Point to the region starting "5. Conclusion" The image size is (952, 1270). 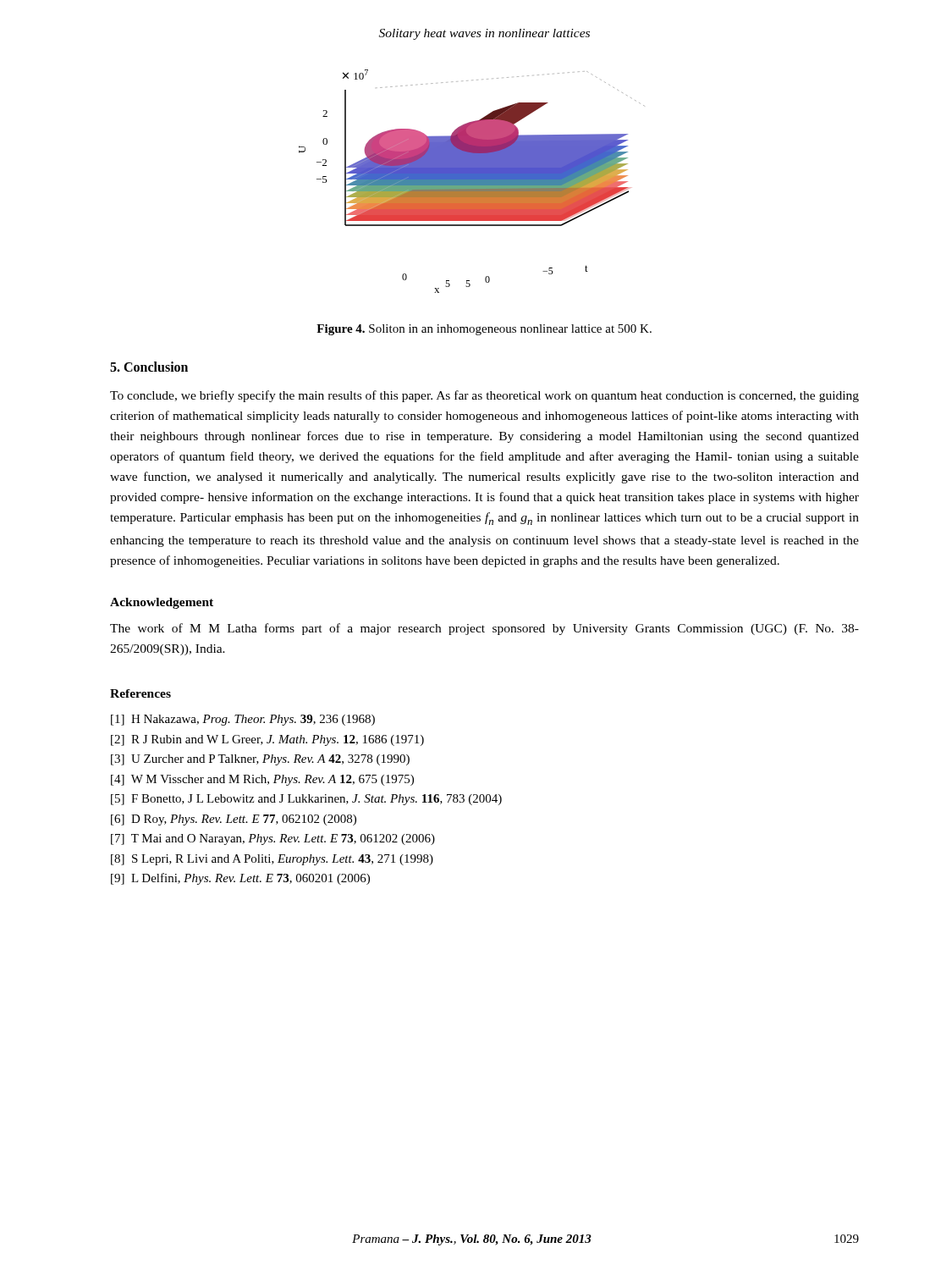pos(149,367)
